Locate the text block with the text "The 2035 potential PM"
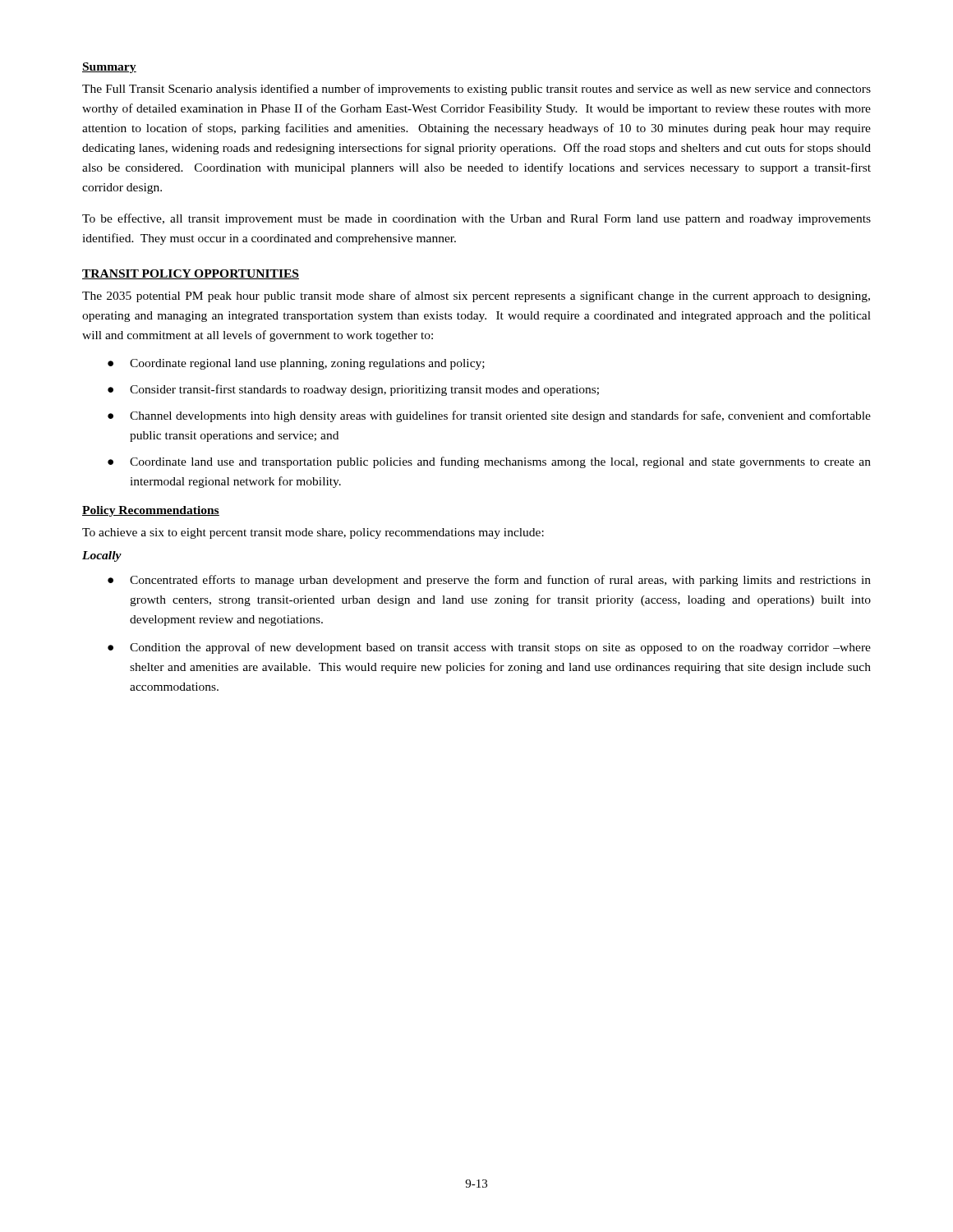Image resolution: width=953 pixels, height=1232 pixels. 476,315
